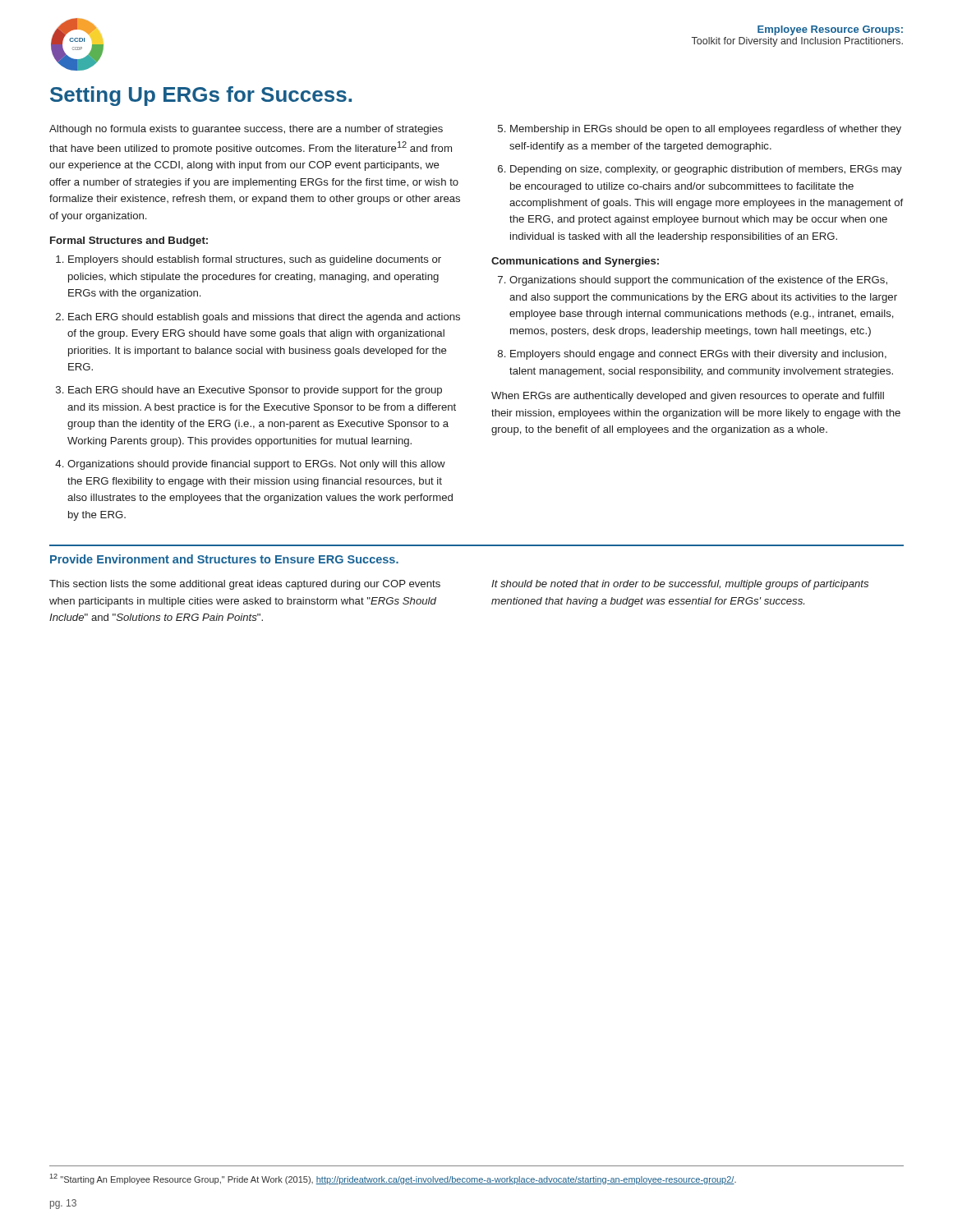Point to the block beginning "Each ERG should establish goals"

[x=264, y=342]
